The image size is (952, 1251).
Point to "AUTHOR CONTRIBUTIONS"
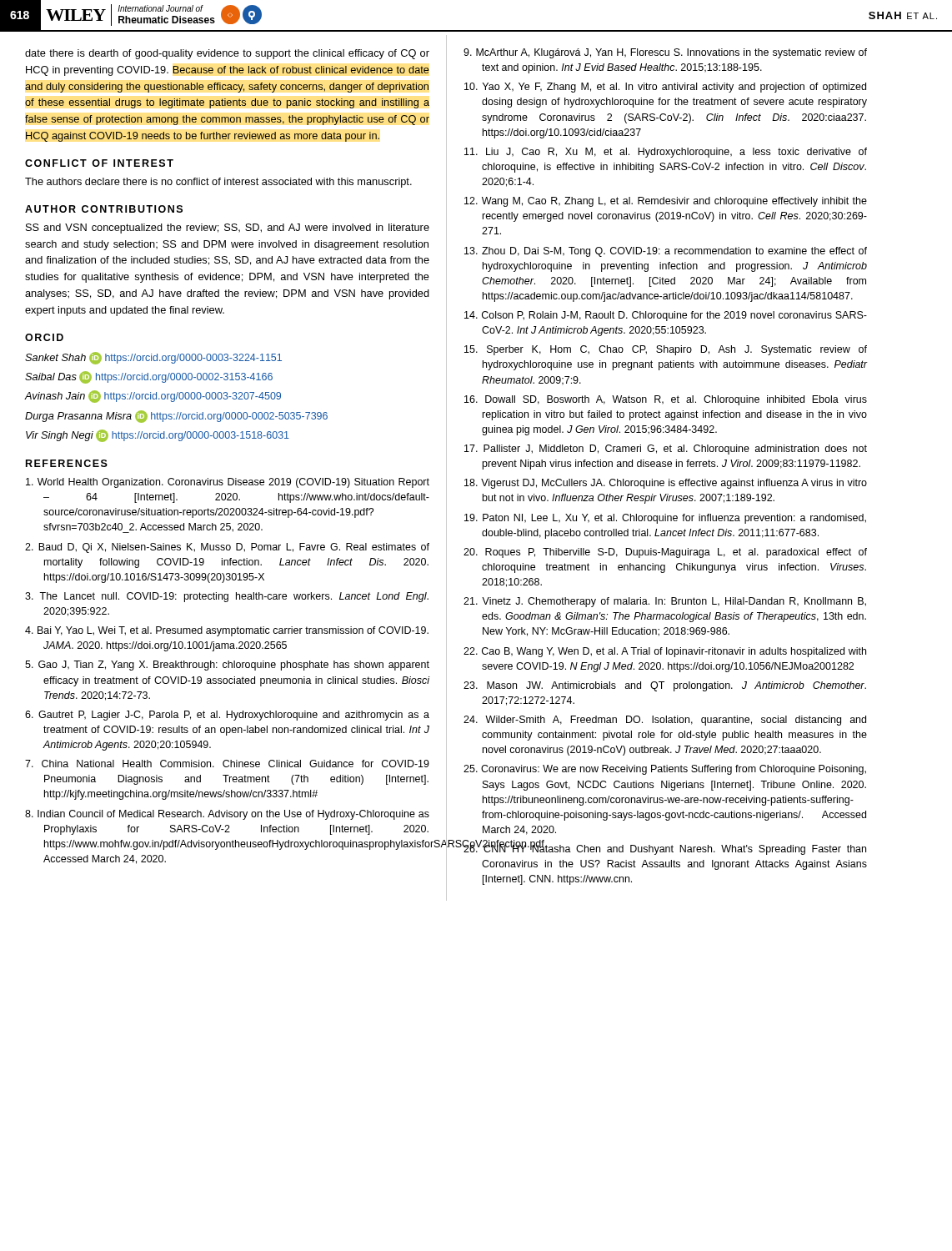(x=105, y=209)
